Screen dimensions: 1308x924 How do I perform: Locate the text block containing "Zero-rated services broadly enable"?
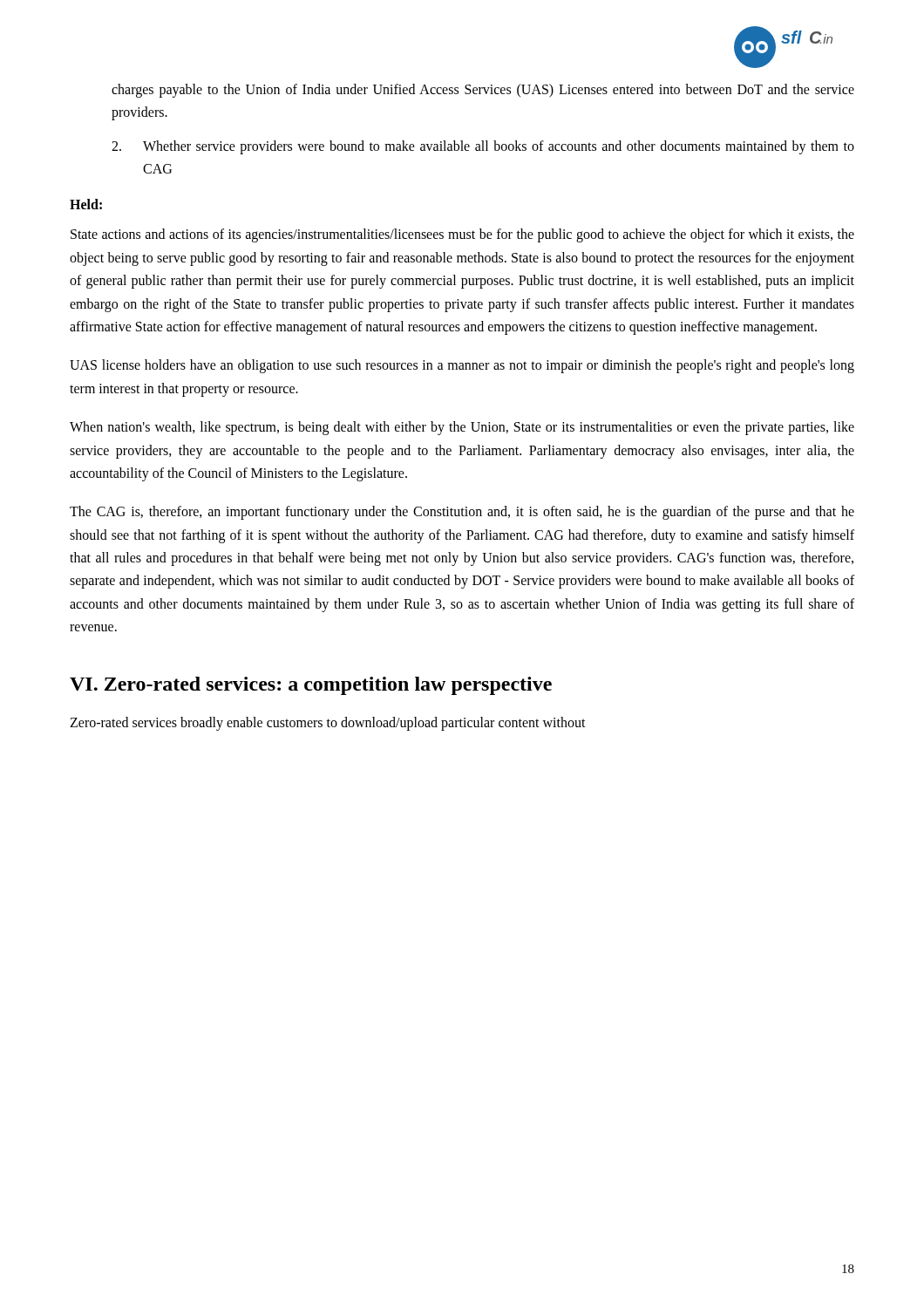328,722
